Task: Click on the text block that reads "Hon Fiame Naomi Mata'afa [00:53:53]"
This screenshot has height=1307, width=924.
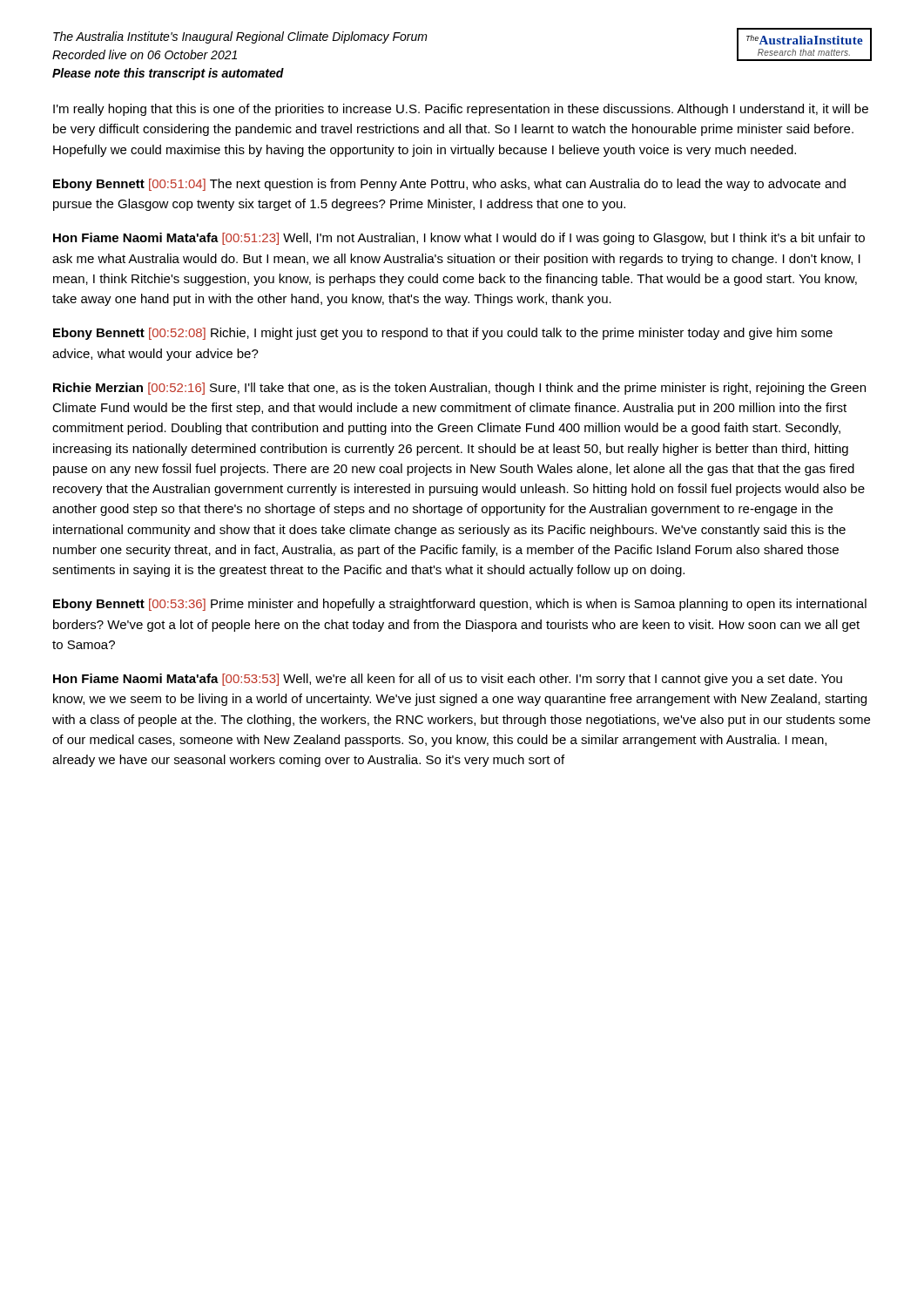Action: tap(461, 719)
